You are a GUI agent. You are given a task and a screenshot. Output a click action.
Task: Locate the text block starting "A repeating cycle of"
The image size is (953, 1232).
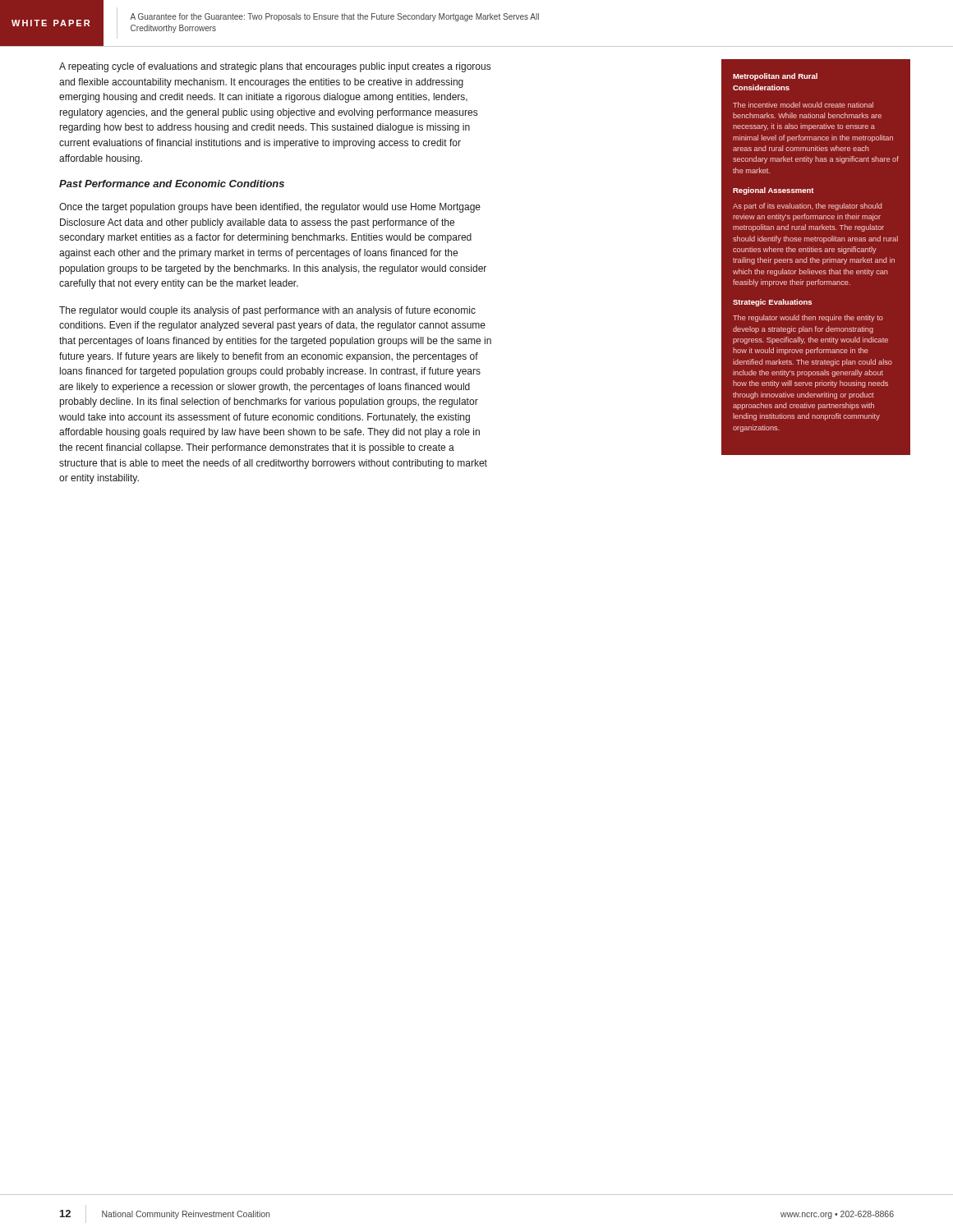coord(277,113)
